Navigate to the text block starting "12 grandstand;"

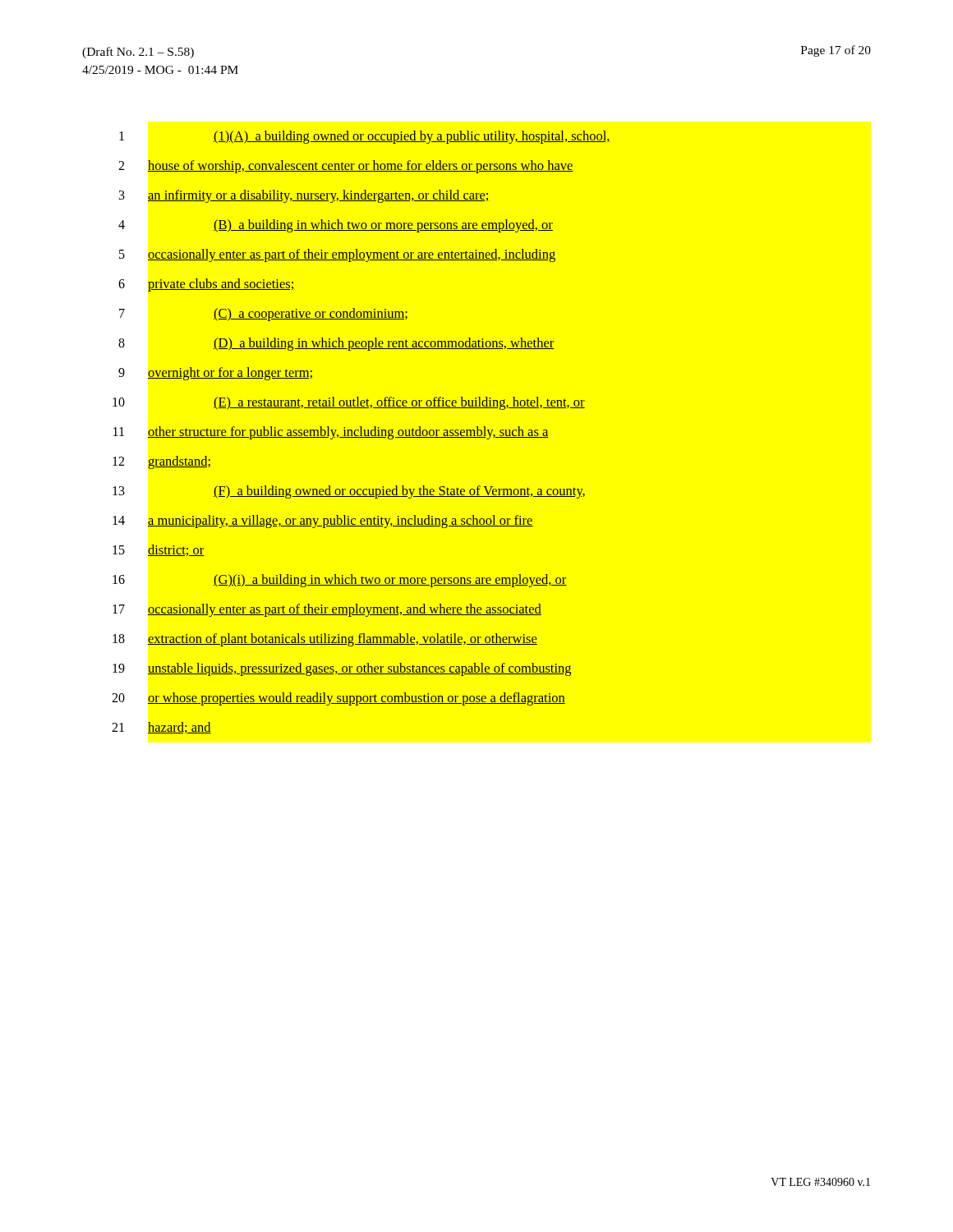161,462
